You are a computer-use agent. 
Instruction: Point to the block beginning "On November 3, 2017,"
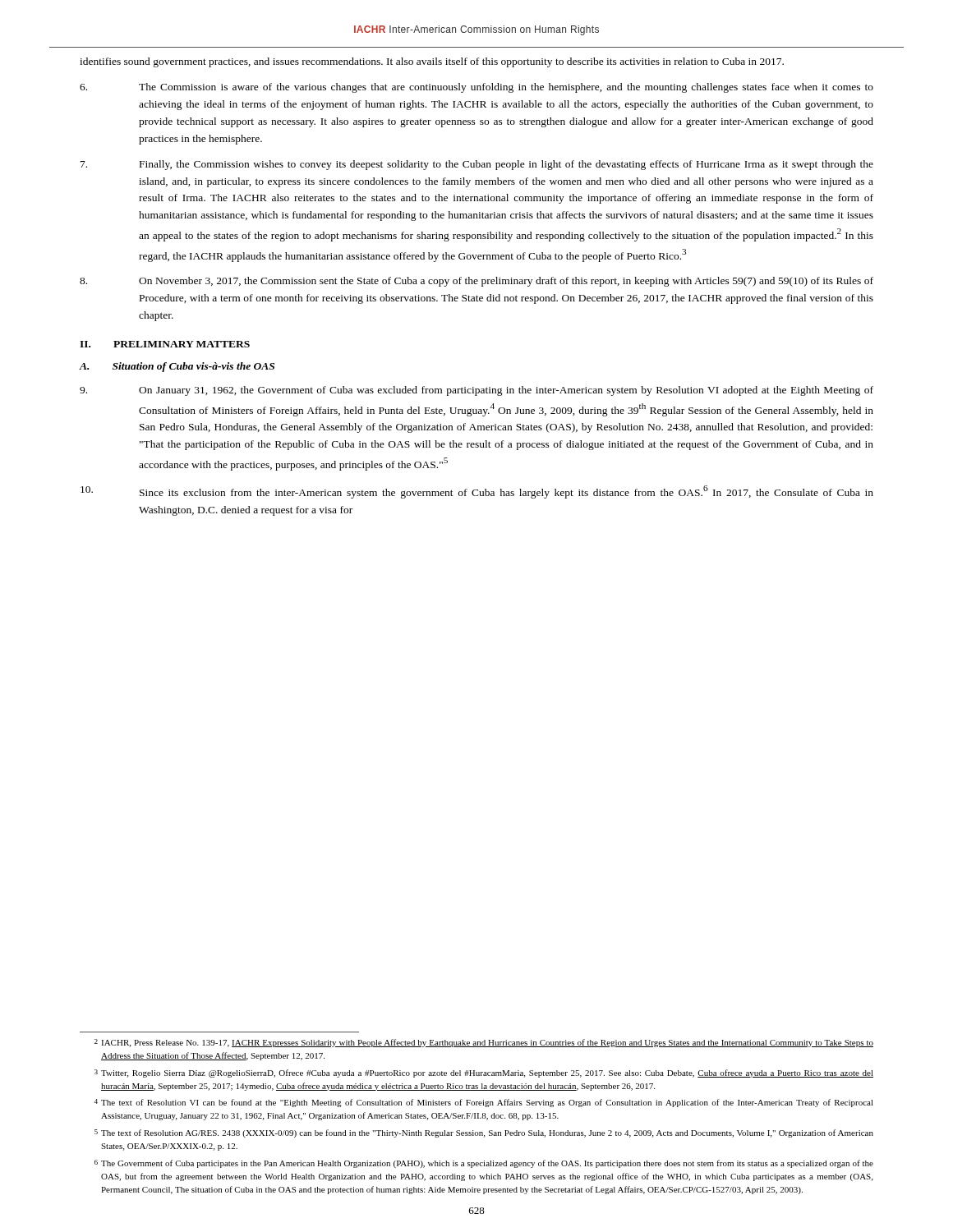[x=476, y=299]
